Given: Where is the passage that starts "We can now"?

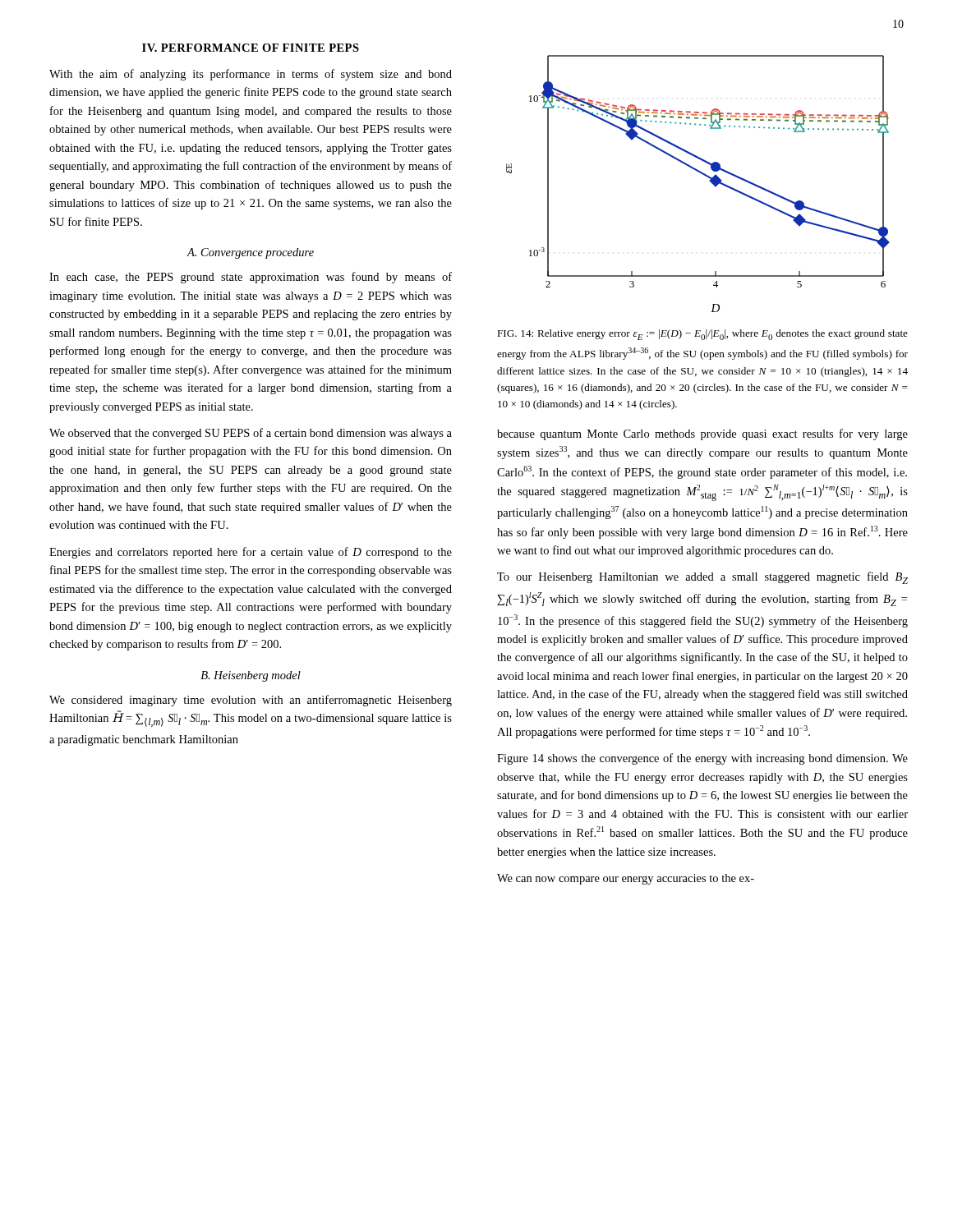Looking at the screenshot, I should click(x=702, y=878).
